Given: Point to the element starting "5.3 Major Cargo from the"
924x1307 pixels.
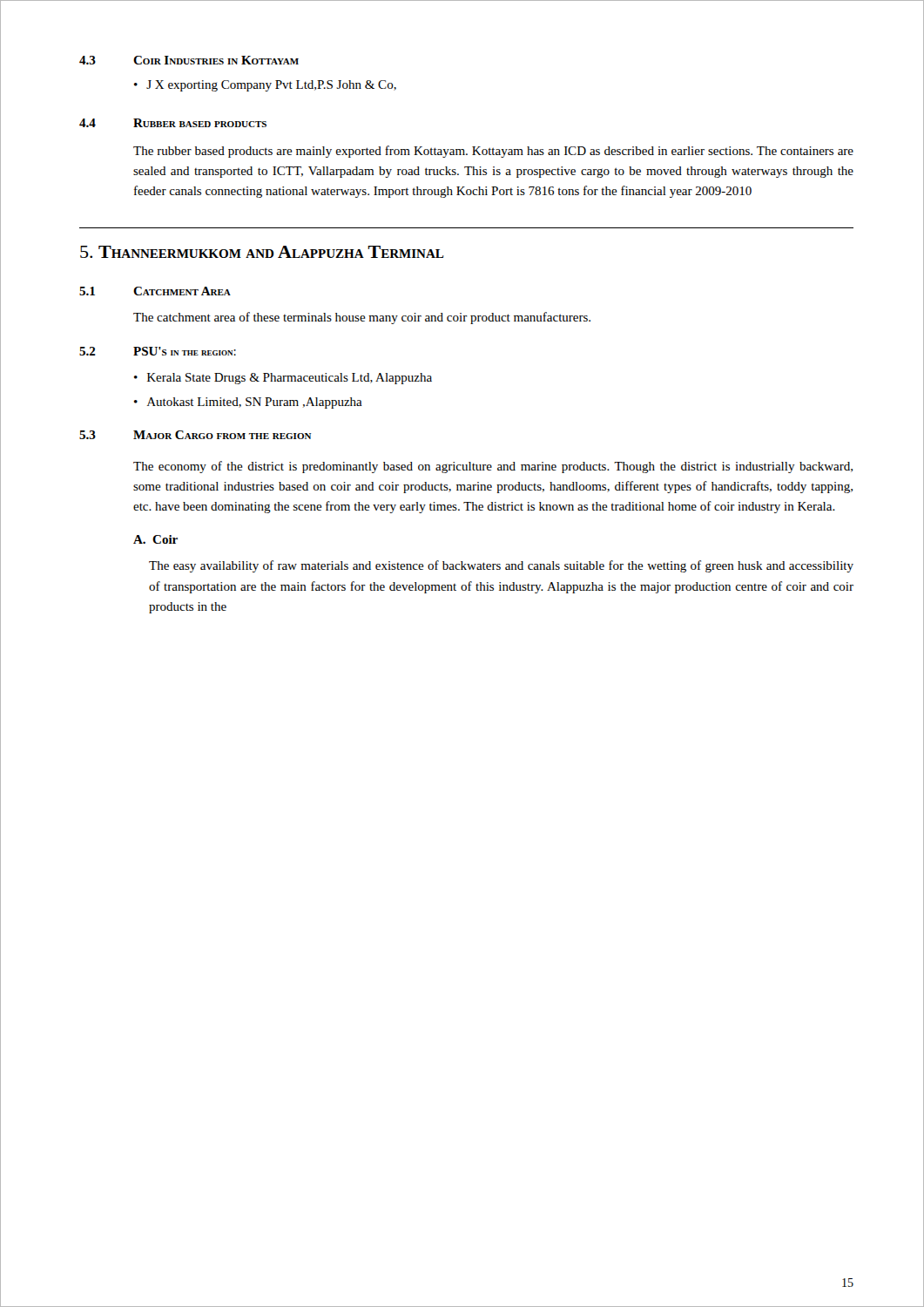Looking at the screenshot, I should pos(195,435).
